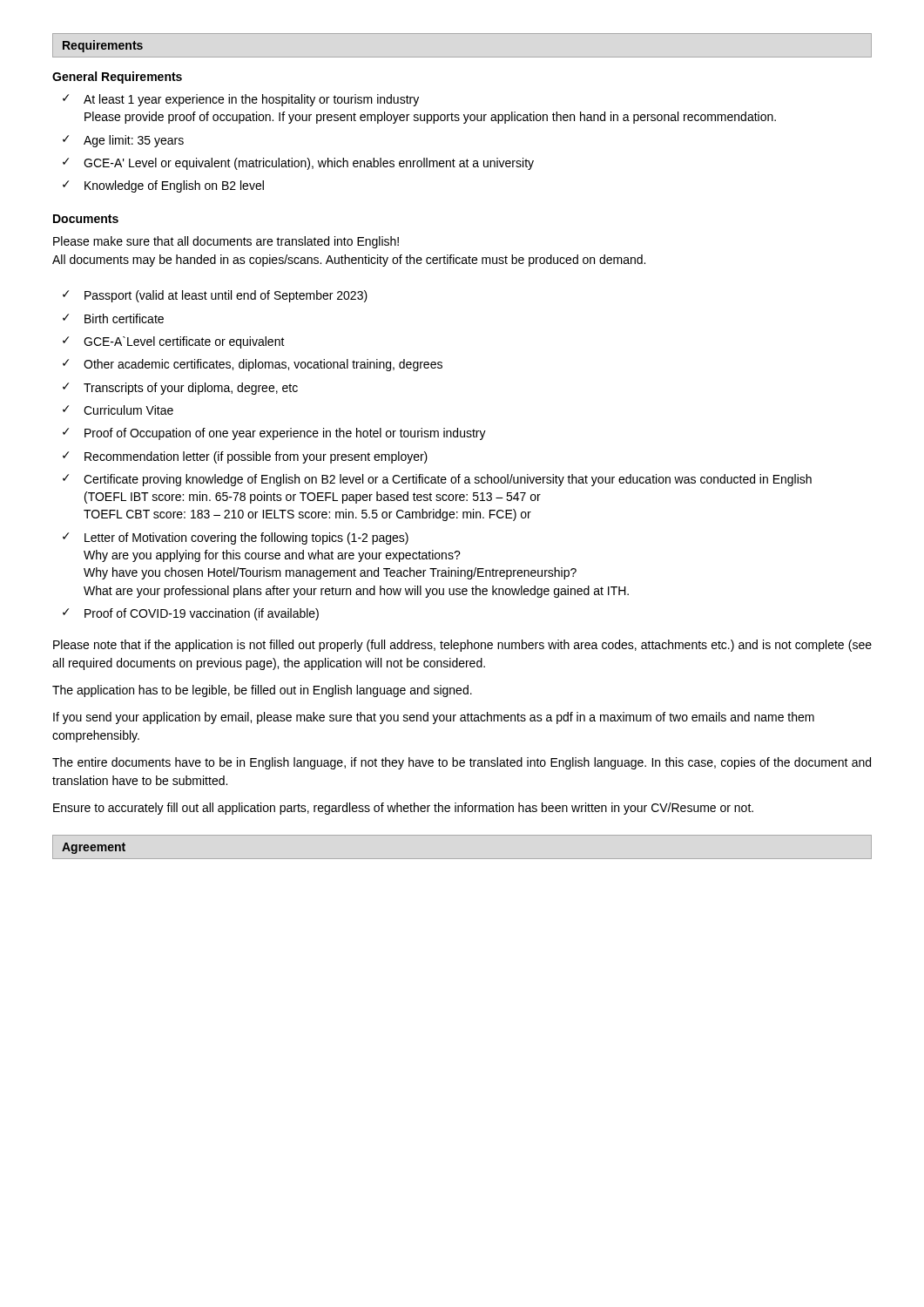Click on the block starting "✓ Certificate proving knowledge of English"
This screenshot has width=924, height=1307.
coord(466,497)
